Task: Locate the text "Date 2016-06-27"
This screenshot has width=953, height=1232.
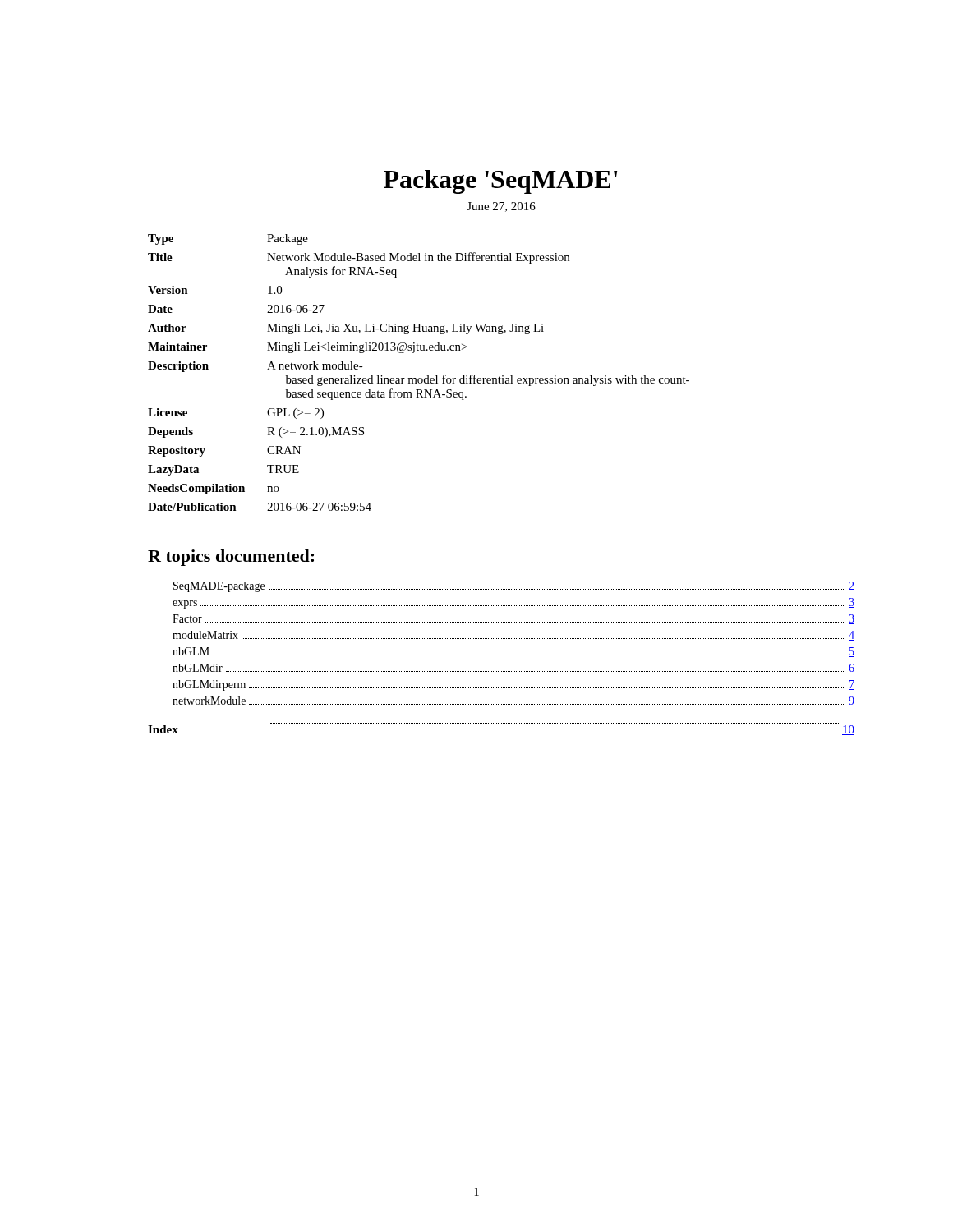Action: tap(165, 308)
